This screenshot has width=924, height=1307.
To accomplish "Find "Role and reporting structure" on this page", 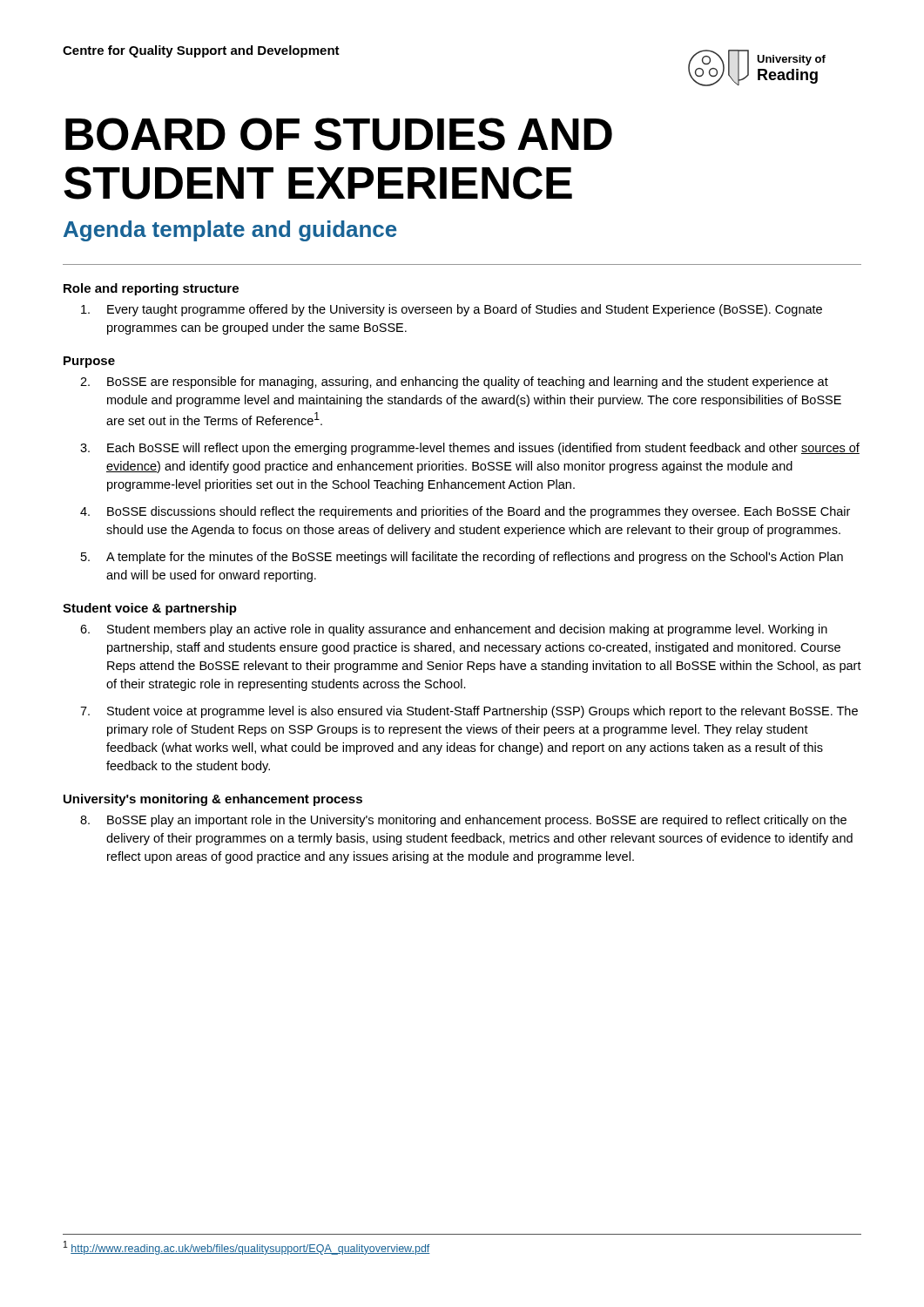I will coord(151,288).
